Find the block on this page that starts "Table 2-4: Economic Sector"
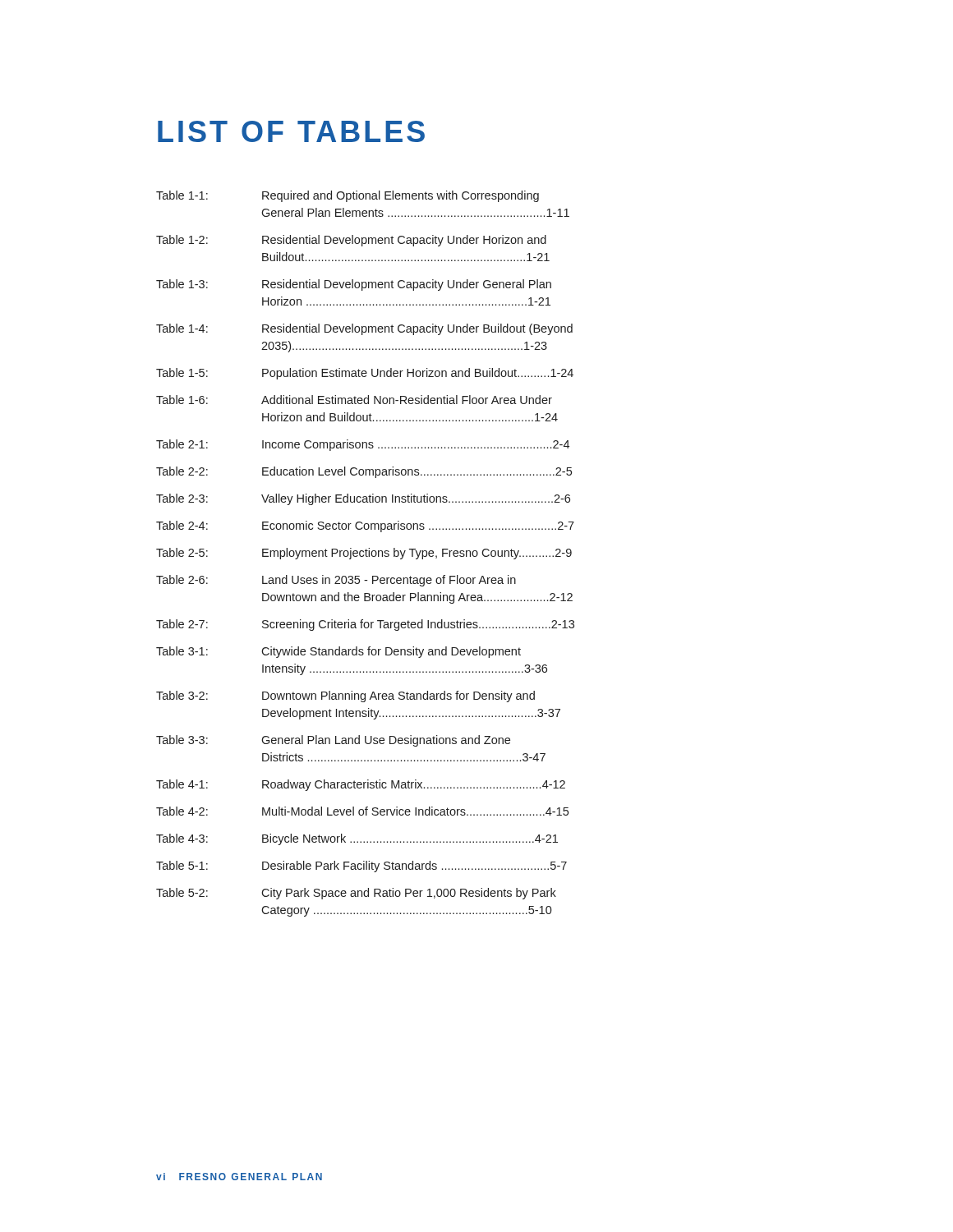953x1232 pixels. [501, 526]
